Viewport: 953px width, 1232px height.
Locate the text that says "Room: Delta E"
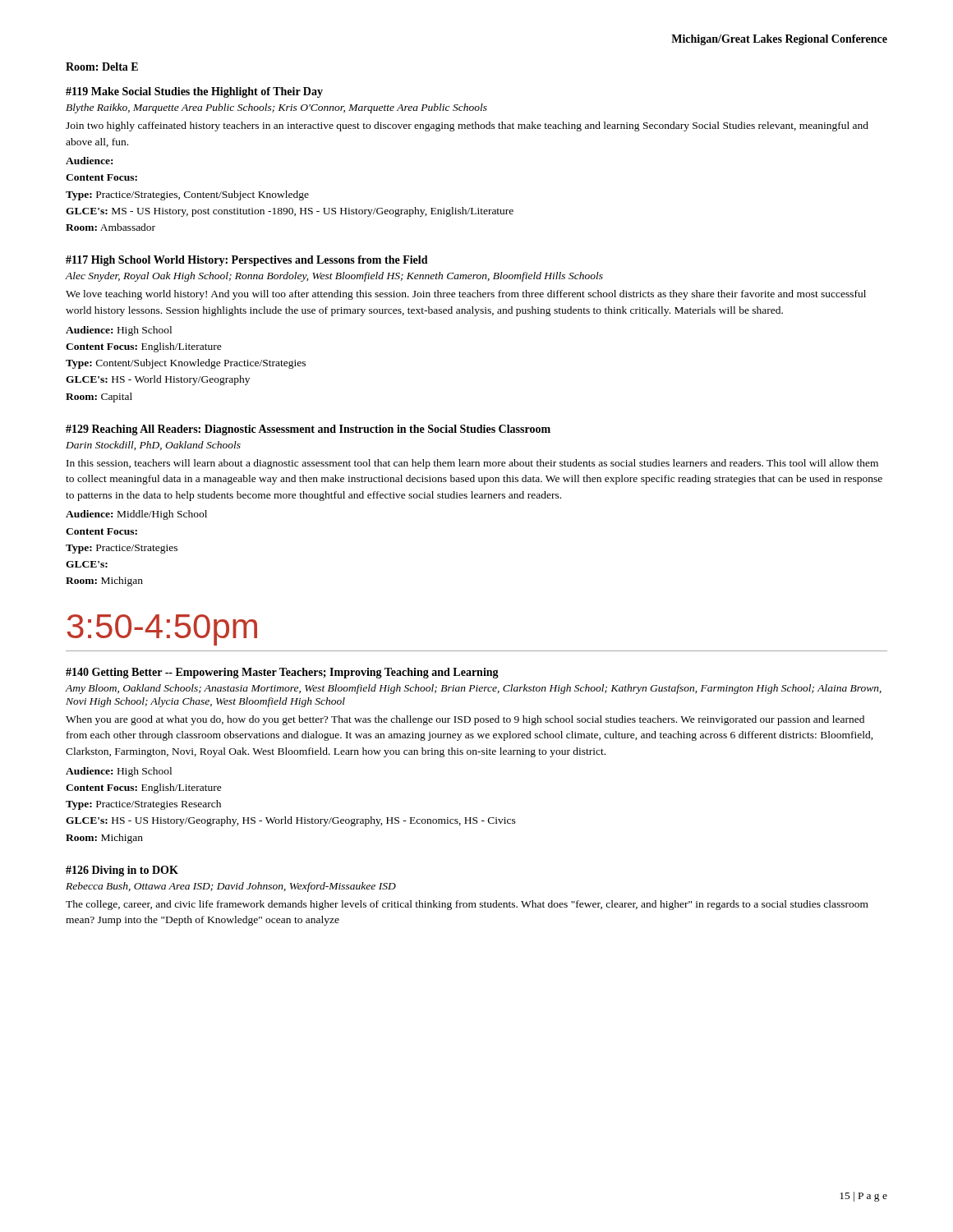point(102,67)
